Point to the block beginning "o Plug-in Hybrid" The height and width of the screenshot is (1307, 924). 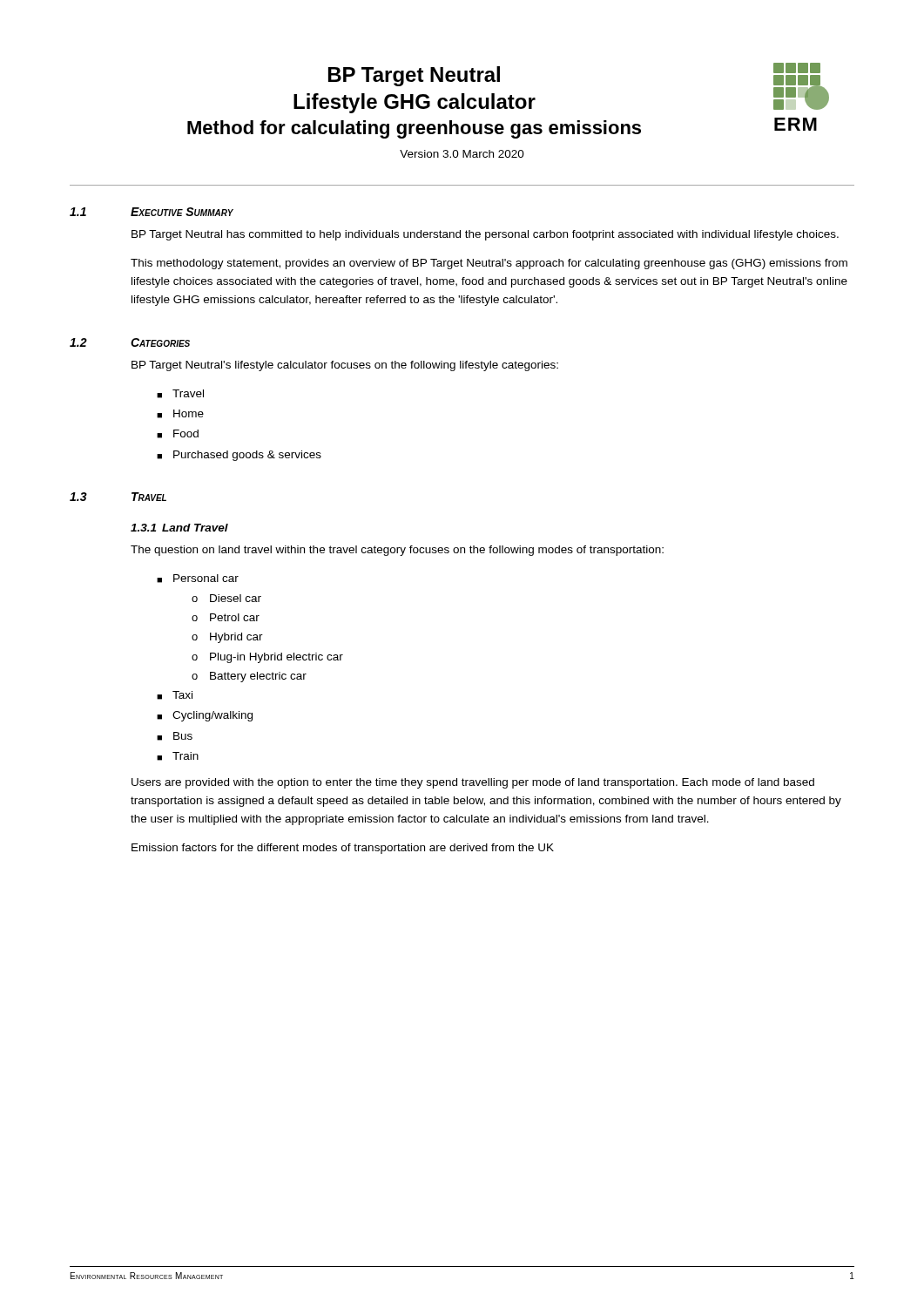[267, 657]
